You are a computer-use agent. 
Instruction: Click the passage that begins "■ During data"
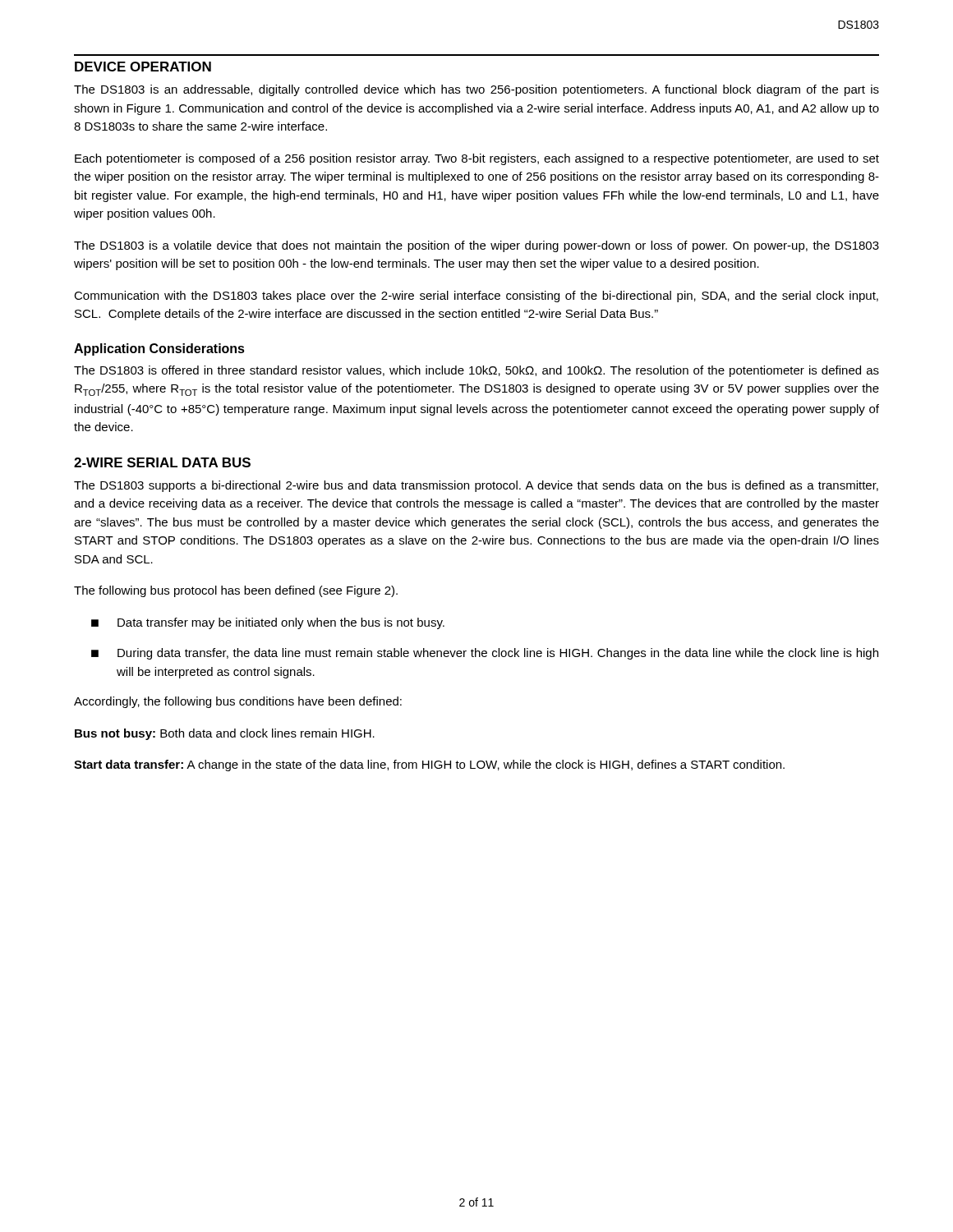pyautogui.click(x=485, y=663)
